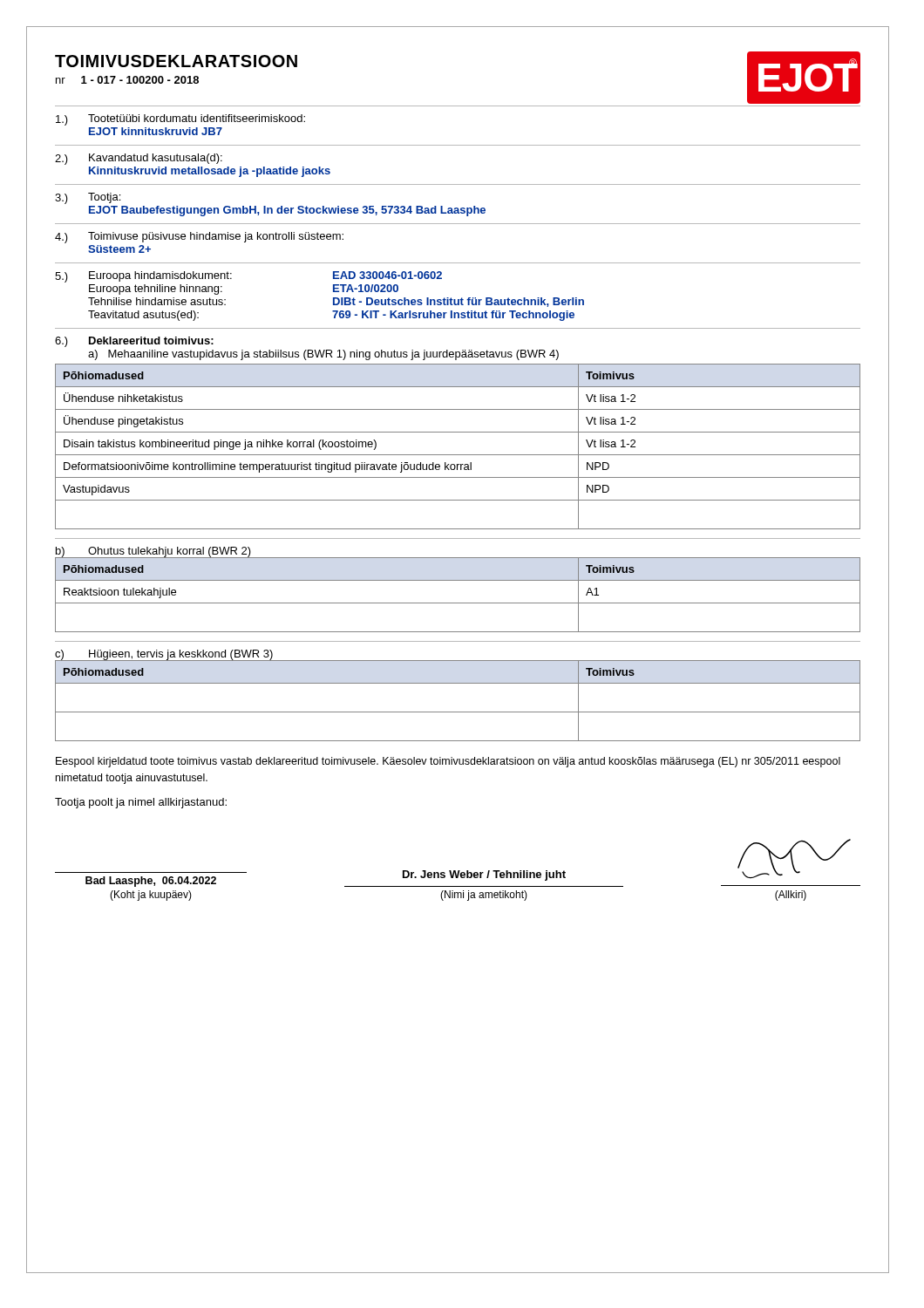Select the illustration
Screen dimensions: 1308x924
click(791, 854)
